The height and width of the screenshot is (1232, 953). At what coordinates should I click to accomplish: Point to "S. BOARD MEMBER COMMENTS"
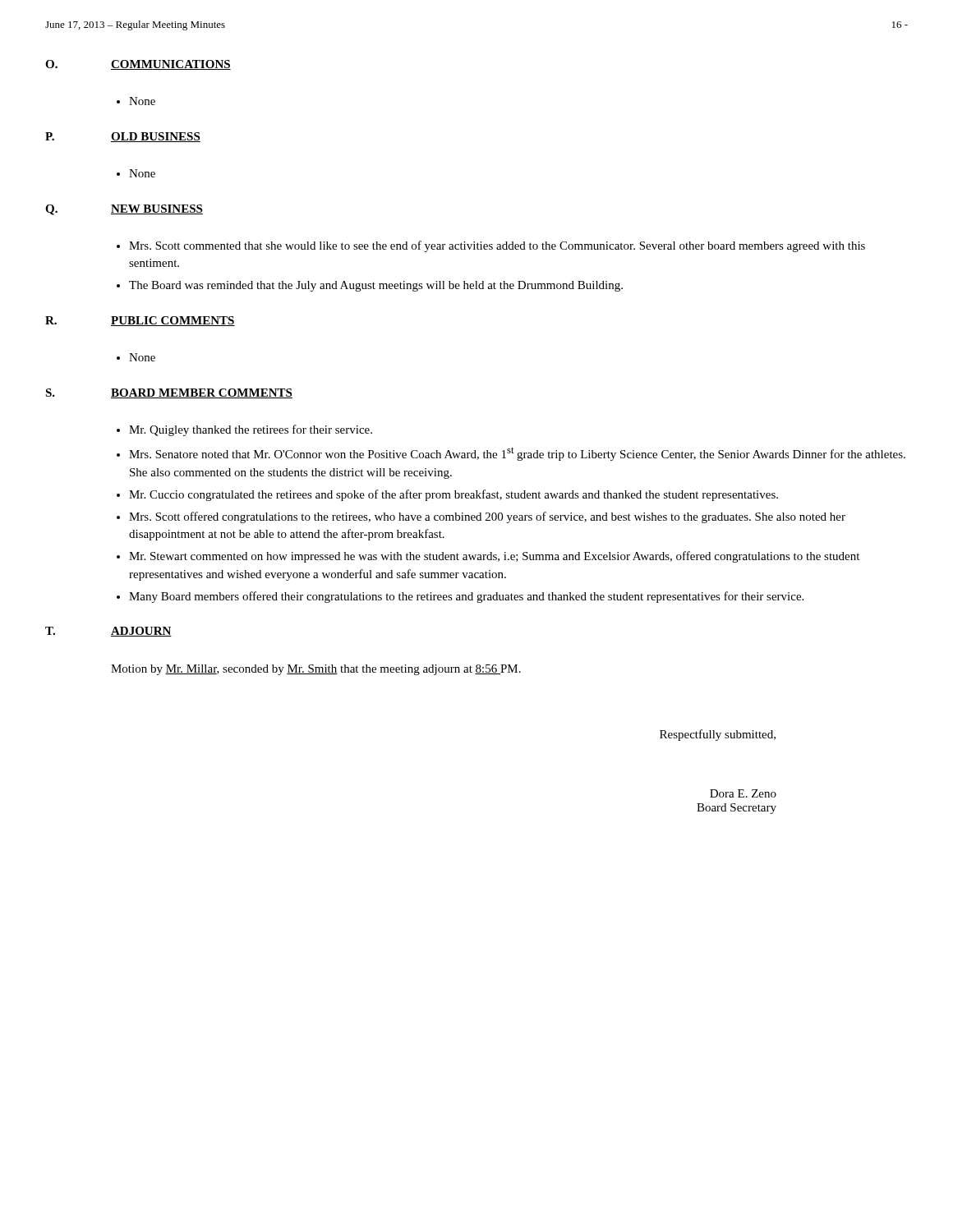[169, 393]
